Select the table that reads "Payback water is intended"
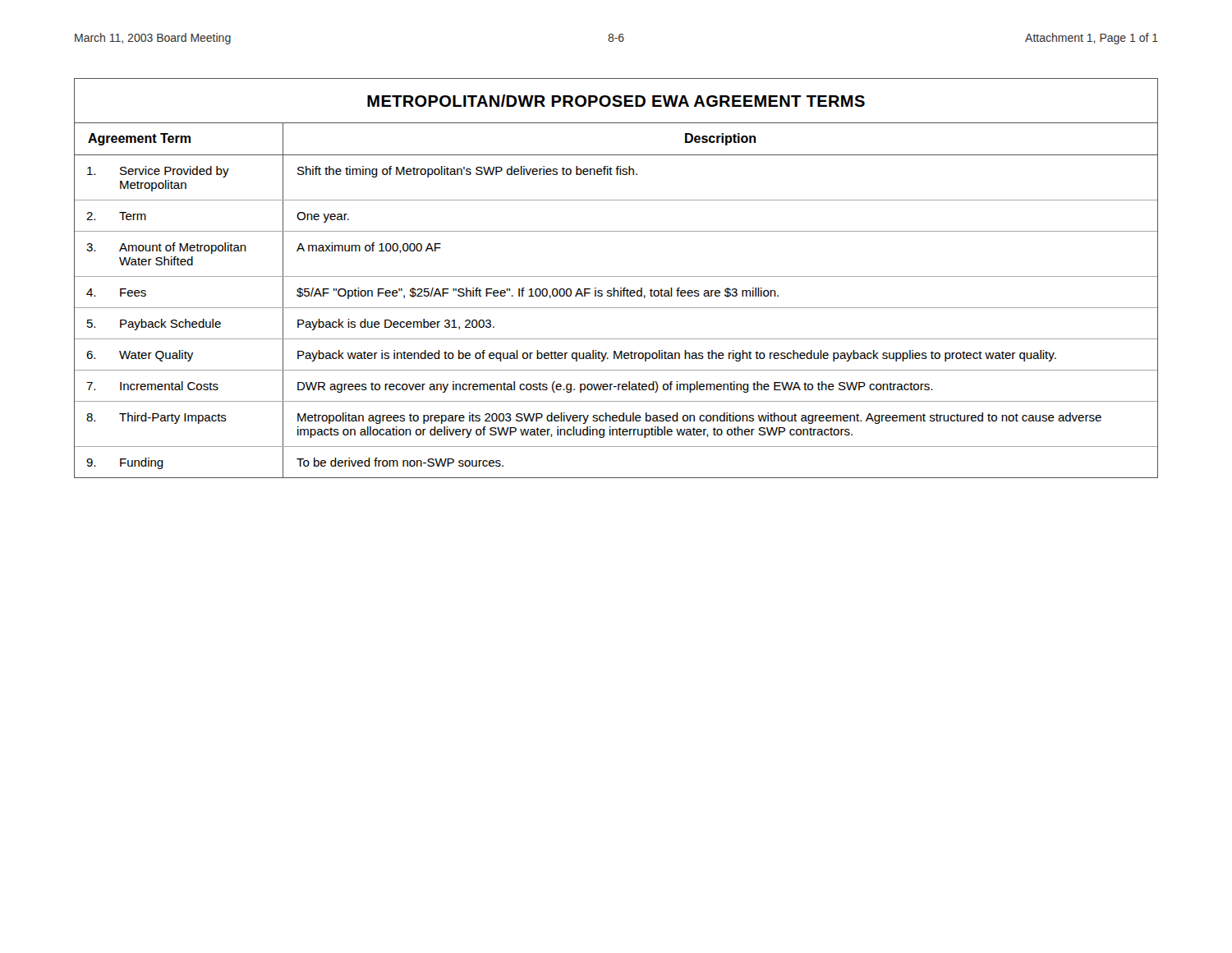The width and height of the screenshot is (1232, 953). pyautogui.click(x=616, y=278)
